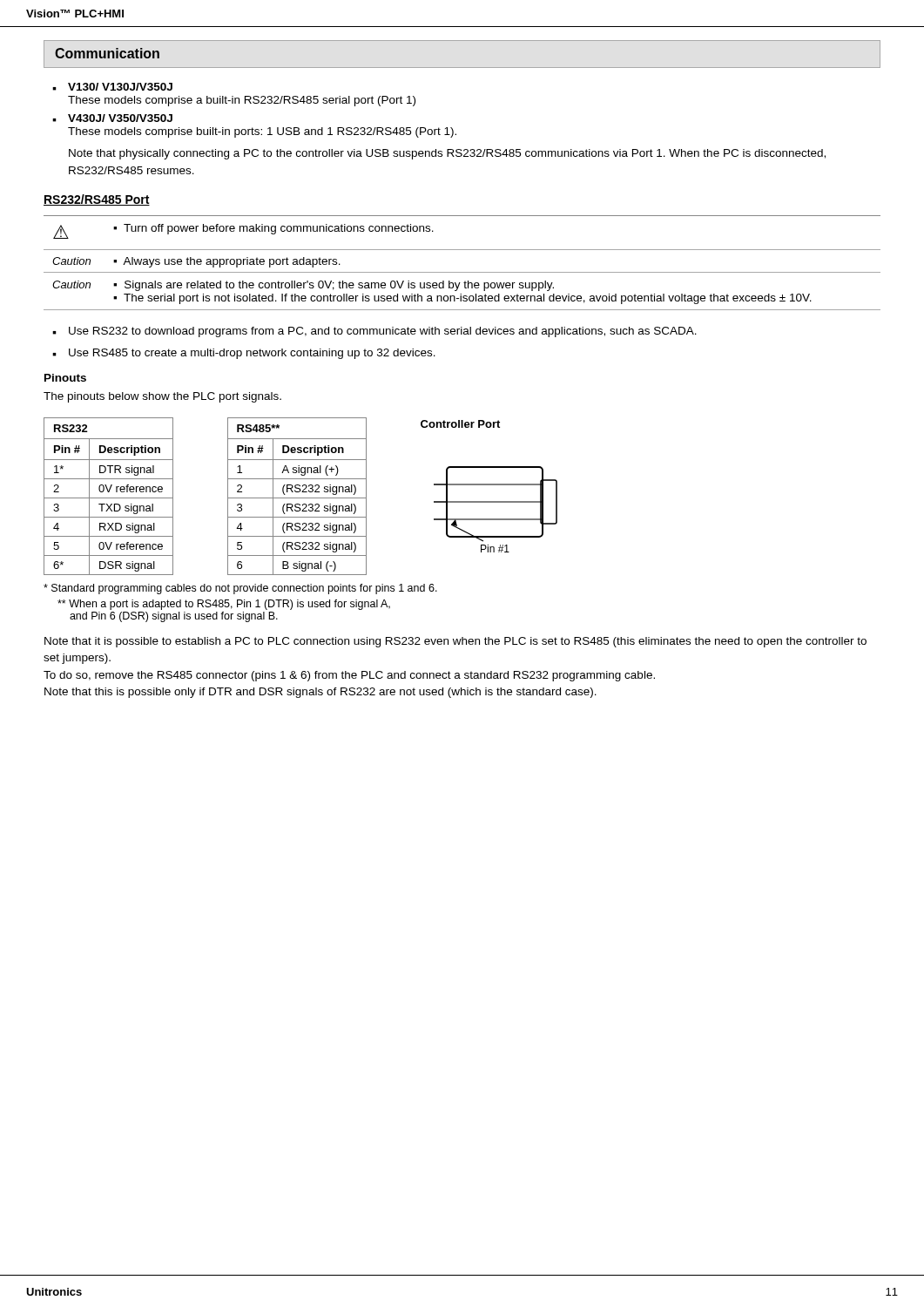924x1307 pixels.
Task: Click on the list item containing "▪ Use RS485 to create"
Action: click(244, 354)
